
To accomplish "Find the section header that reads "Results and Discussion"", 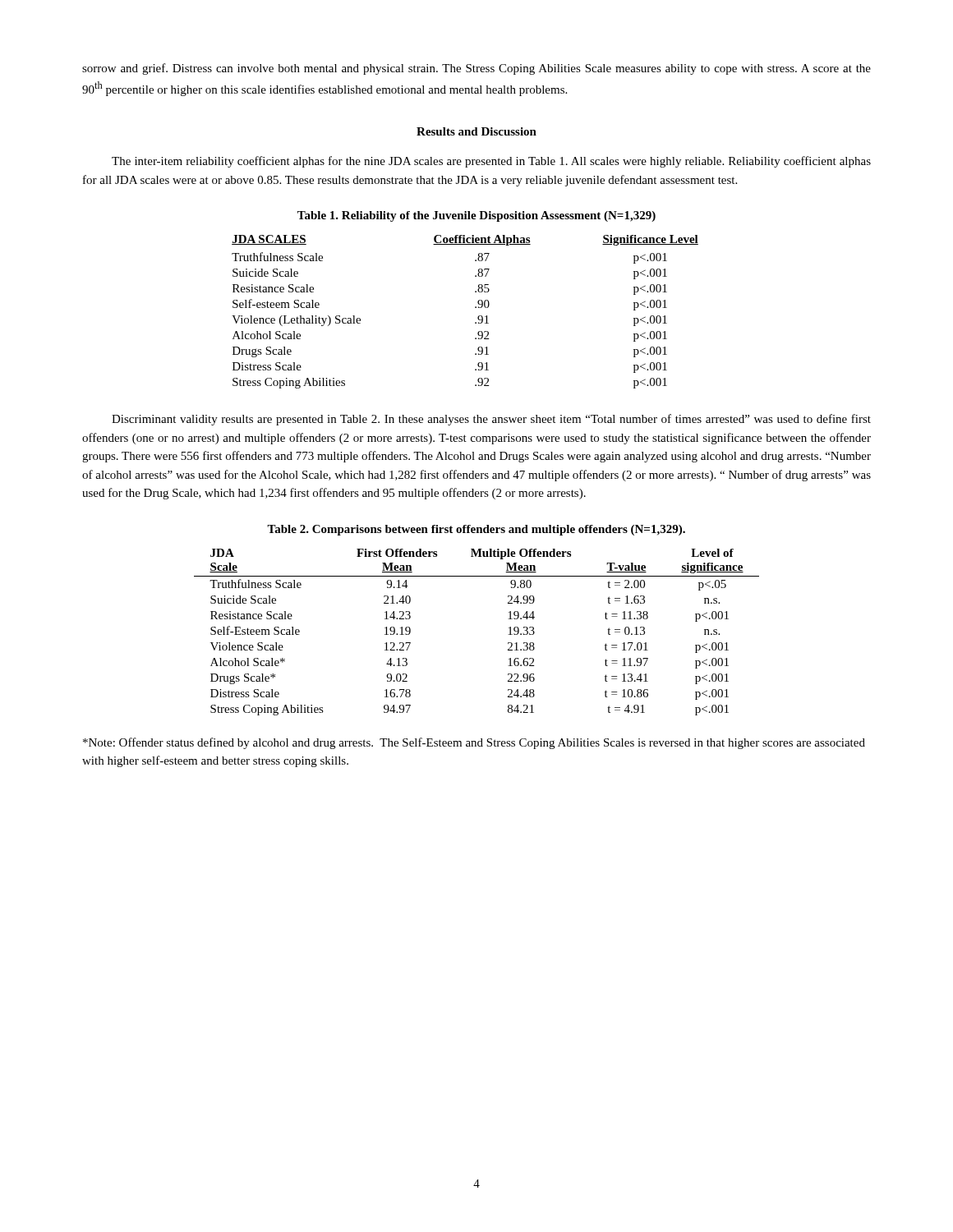I will 476,131.
